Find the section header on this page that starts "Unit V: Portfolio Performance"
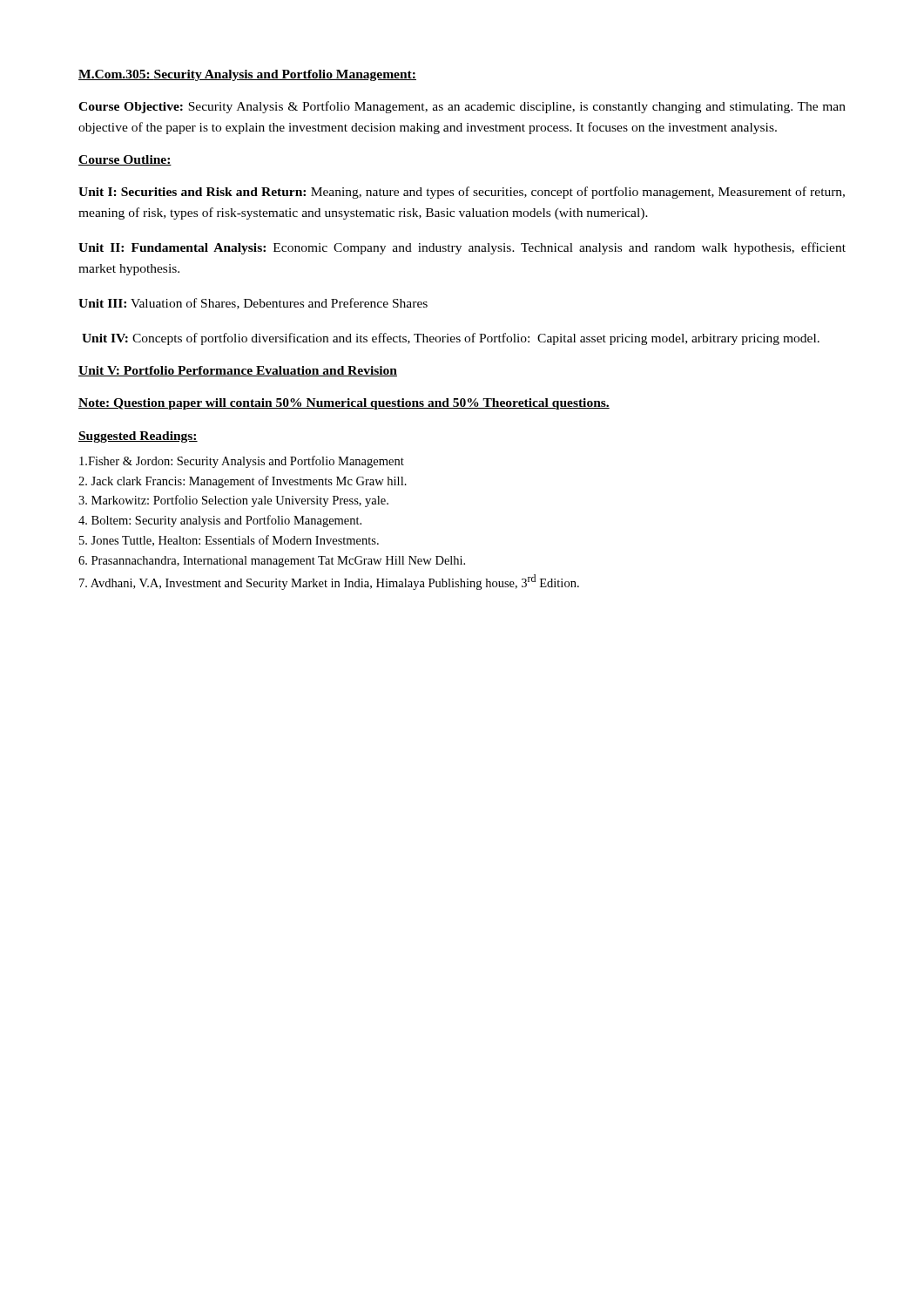924x1307 pixels. [x=238, y=370]
